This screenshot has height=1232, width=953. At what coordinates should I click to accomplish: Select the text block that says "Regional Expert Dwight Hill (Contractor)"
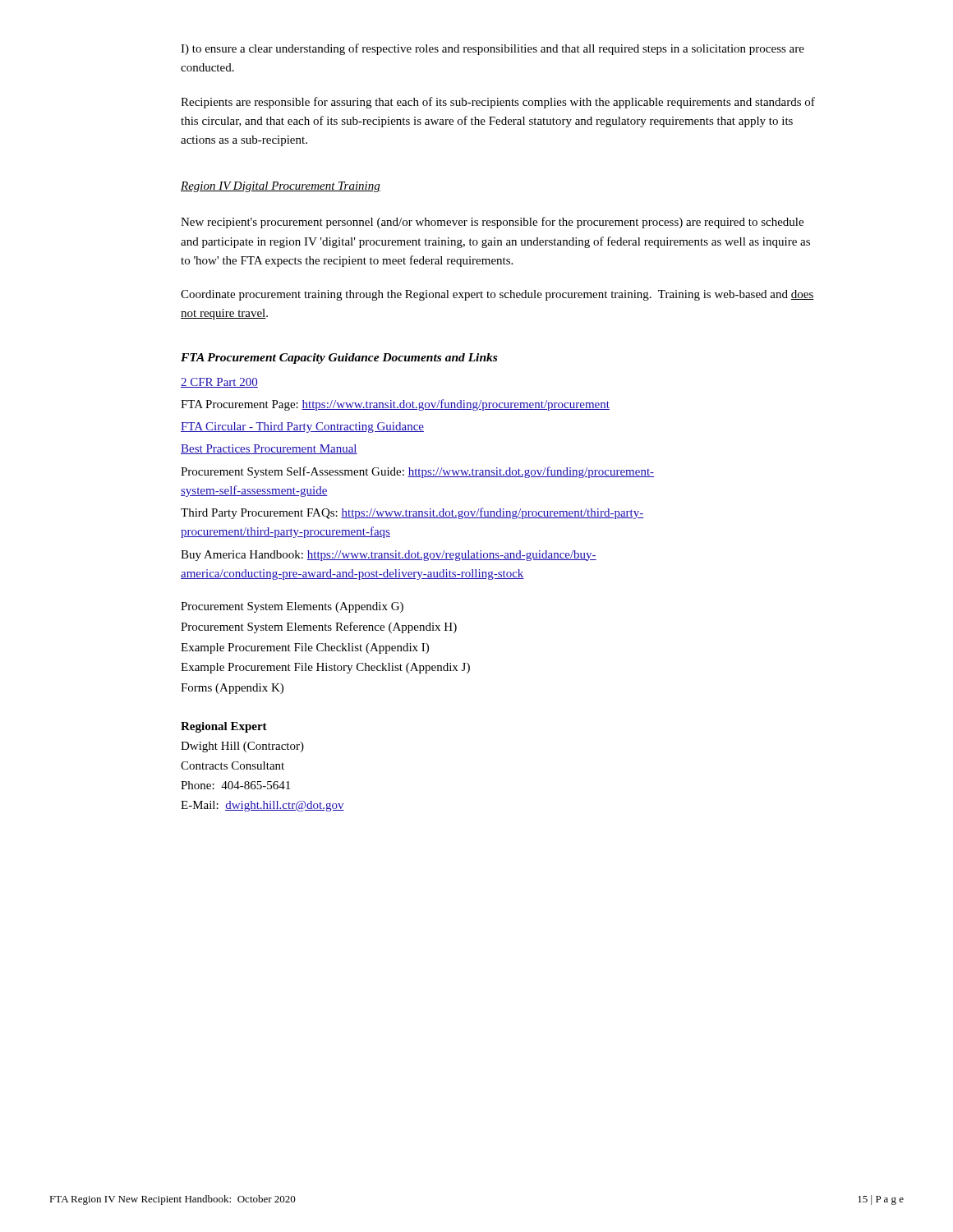(262, 765)
